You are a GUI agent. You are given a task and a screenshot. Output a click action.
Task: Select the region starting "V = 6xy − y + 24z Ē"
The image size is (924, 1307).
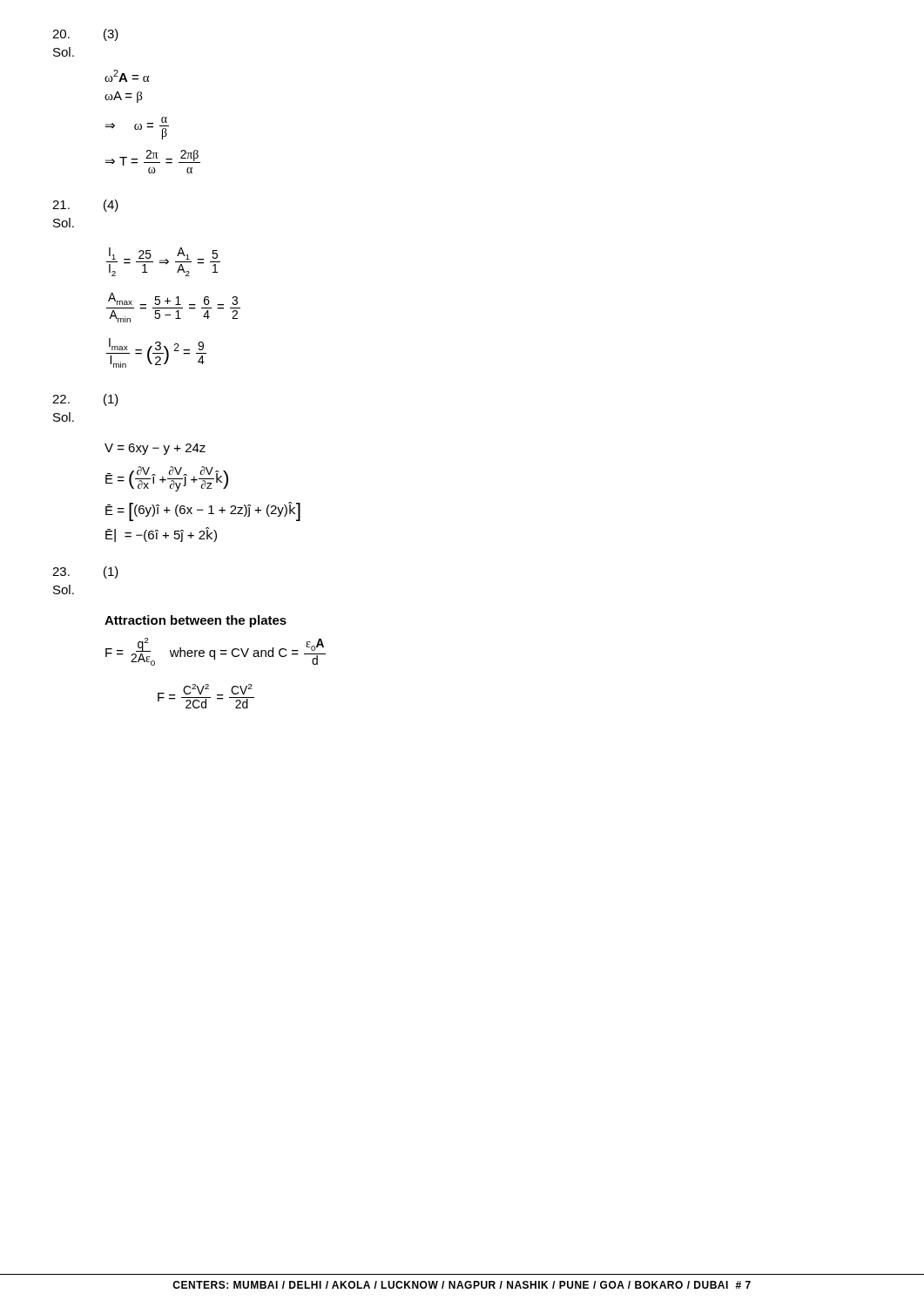[x=155, y=449]
